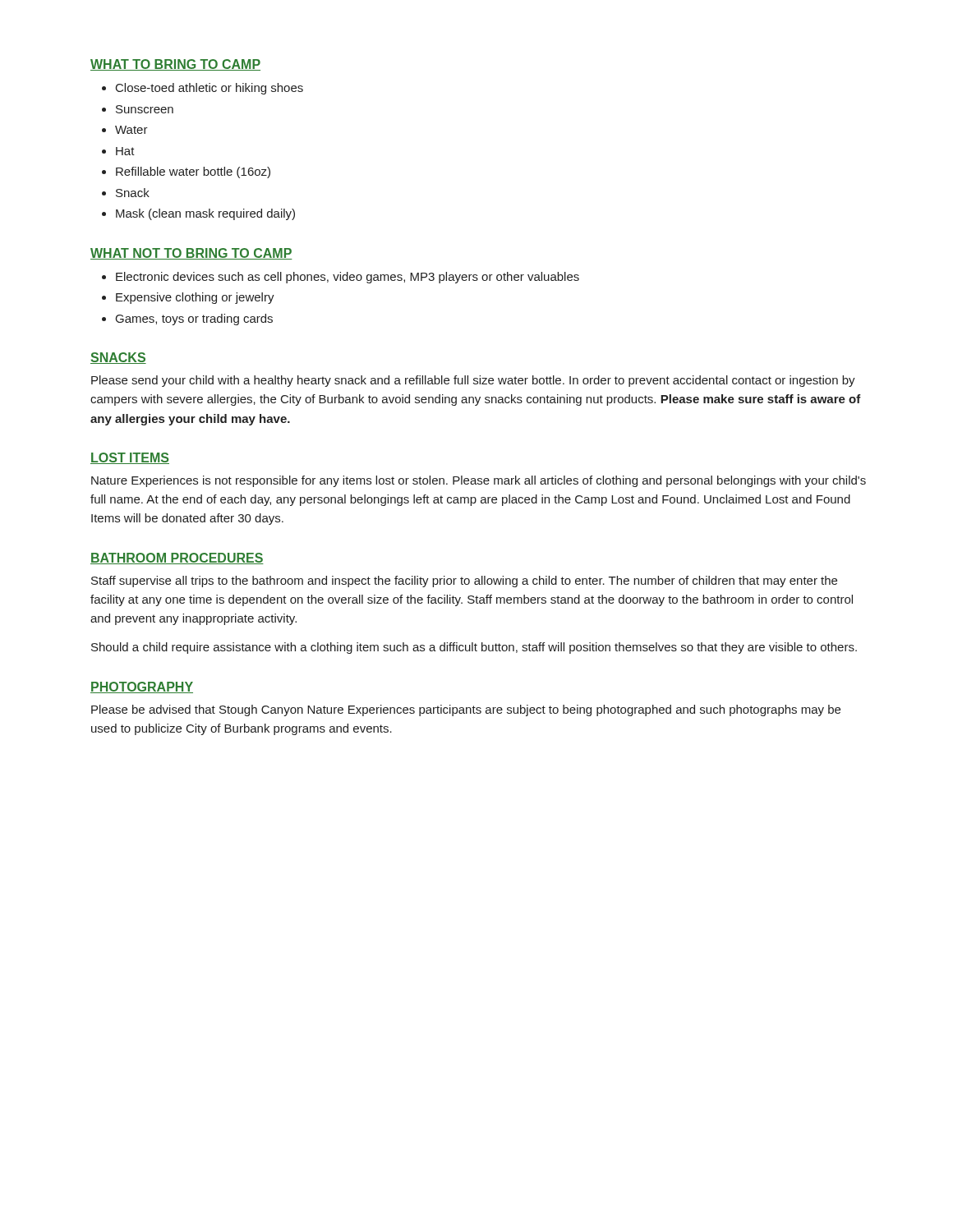Locate the block of text that opens with "Please send your"
The image size is (953, 1232).
481,399
